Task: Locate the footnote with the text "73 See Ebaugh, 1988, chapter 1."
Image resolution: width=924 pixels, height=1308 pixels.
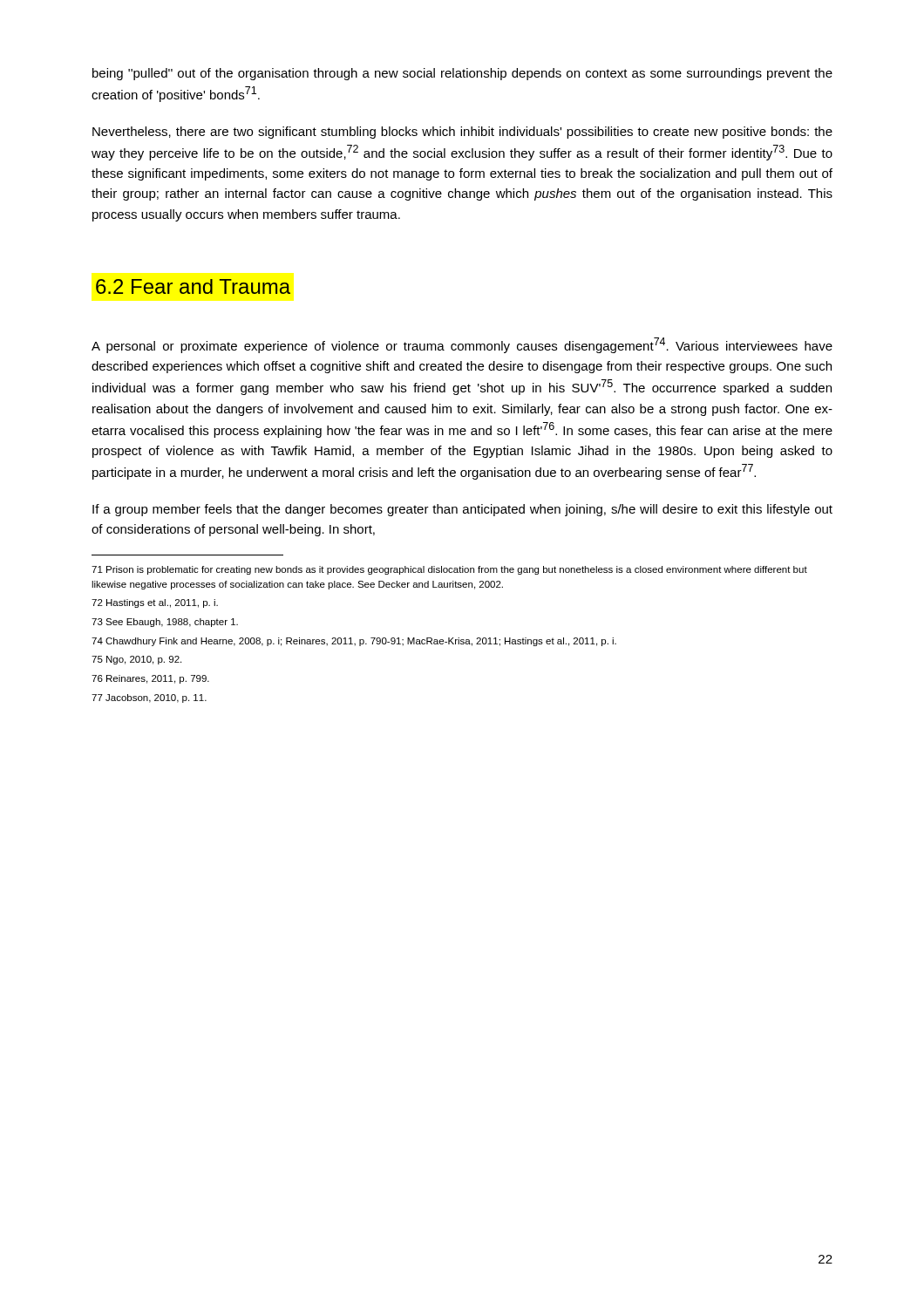Action: point(165,622)
